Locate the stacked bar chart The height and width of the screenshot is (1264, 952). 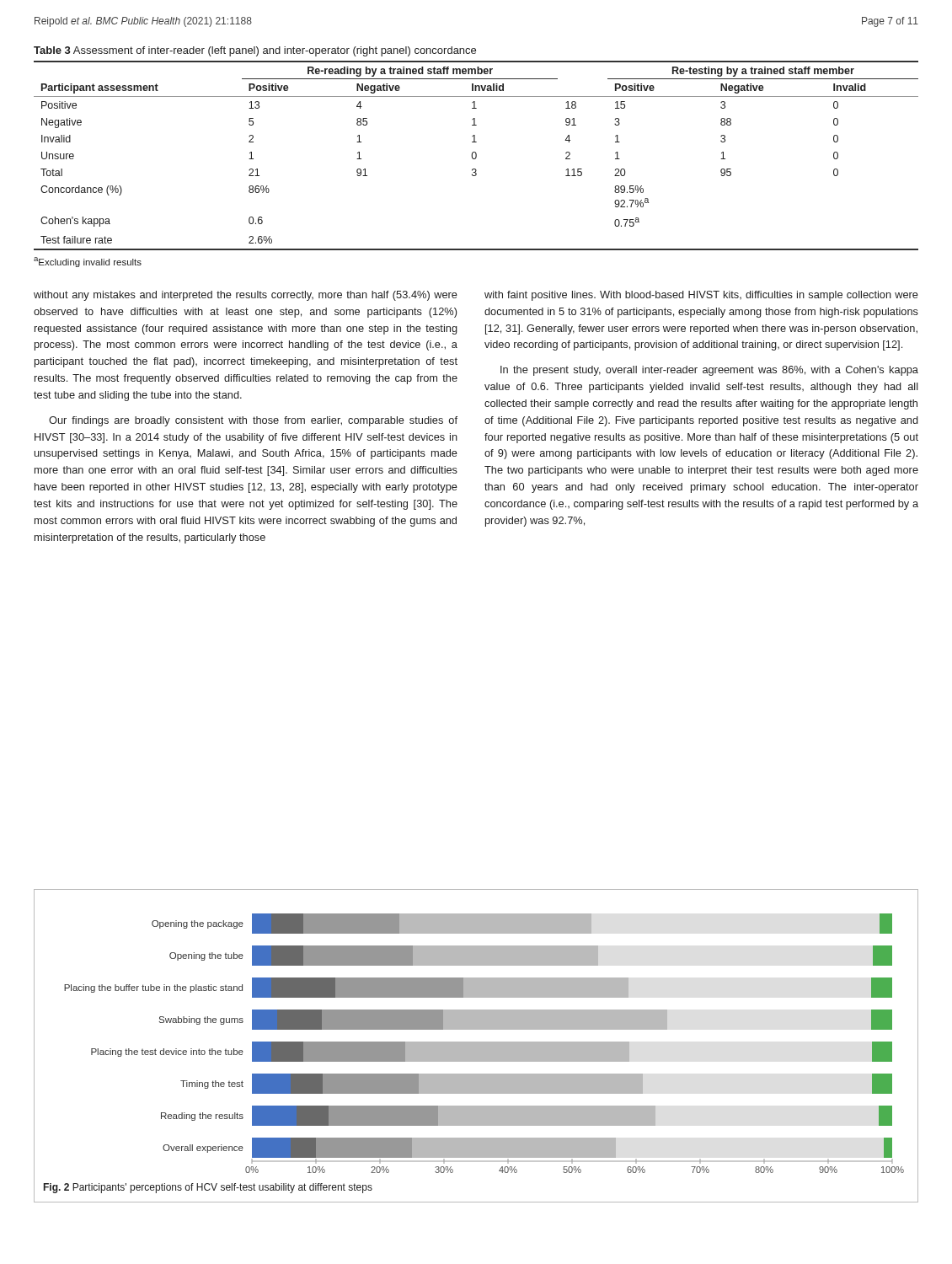point(476,1046)
